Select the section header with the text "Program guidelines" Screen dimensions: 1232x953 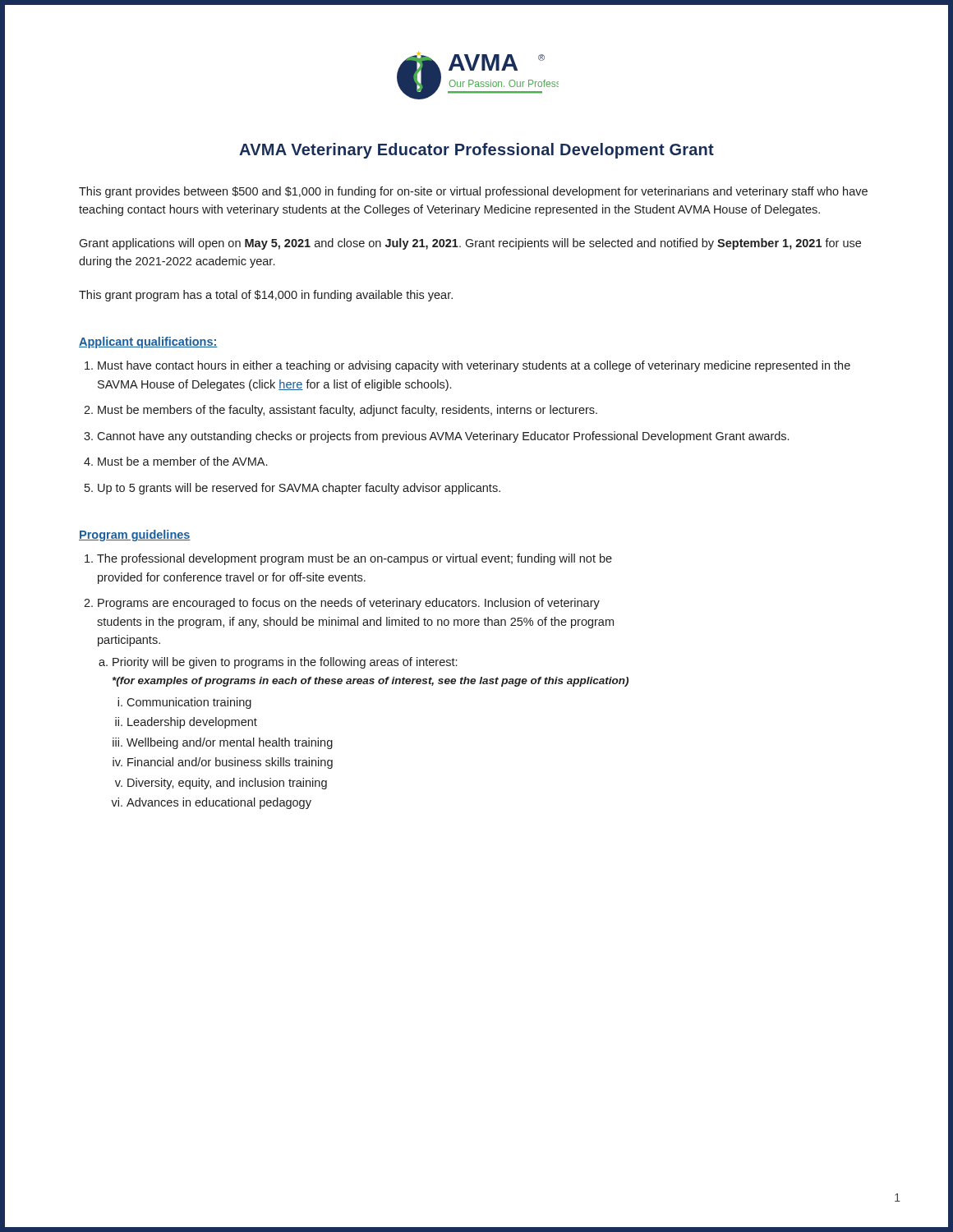135,535
